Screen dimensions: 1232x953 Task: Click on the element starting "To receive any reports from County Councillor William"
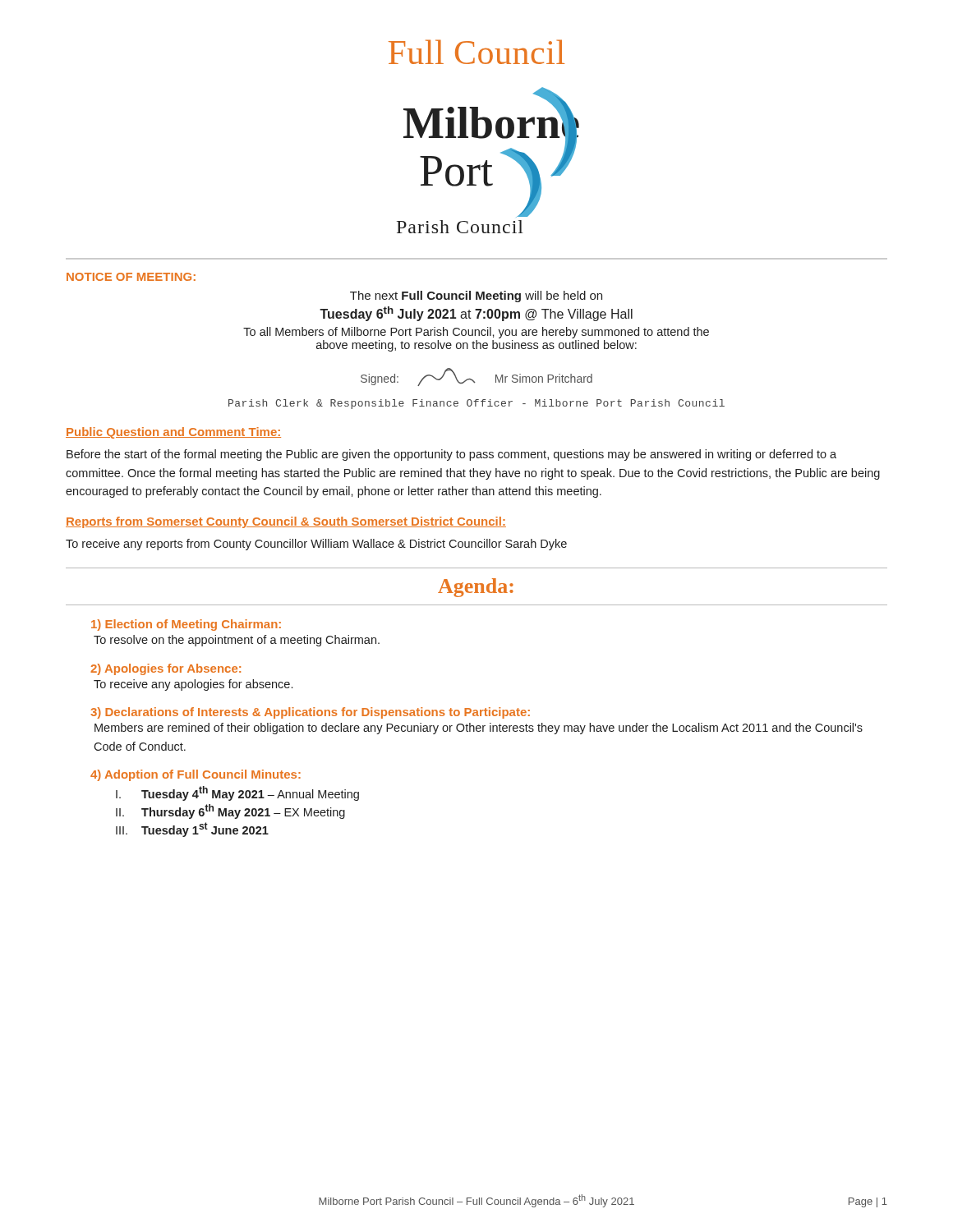click(x=316, y=543)
